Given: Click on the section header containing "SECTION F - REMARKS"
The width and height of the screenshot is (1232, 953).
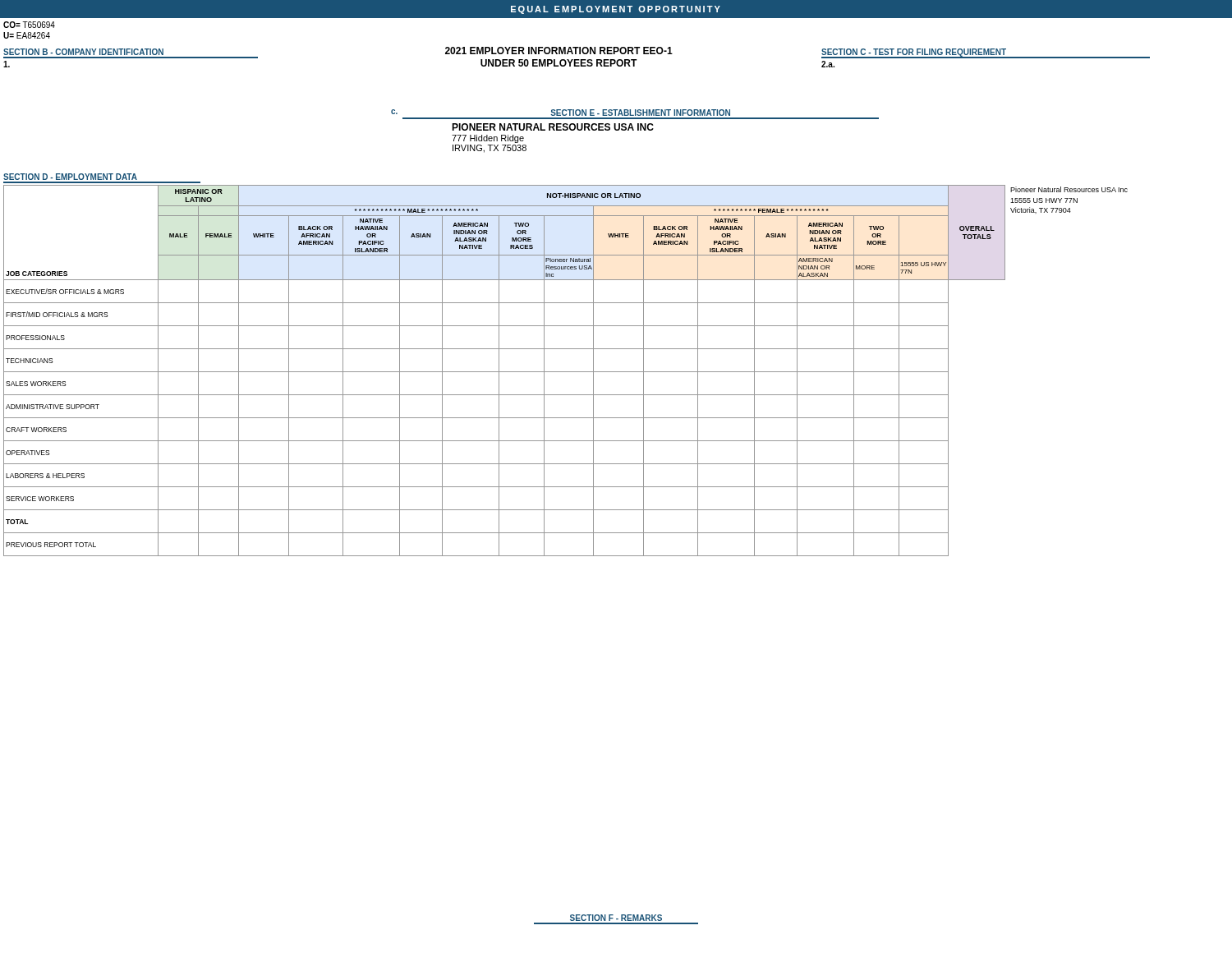Looking at the screenshot, I should [x=616, y=918].
